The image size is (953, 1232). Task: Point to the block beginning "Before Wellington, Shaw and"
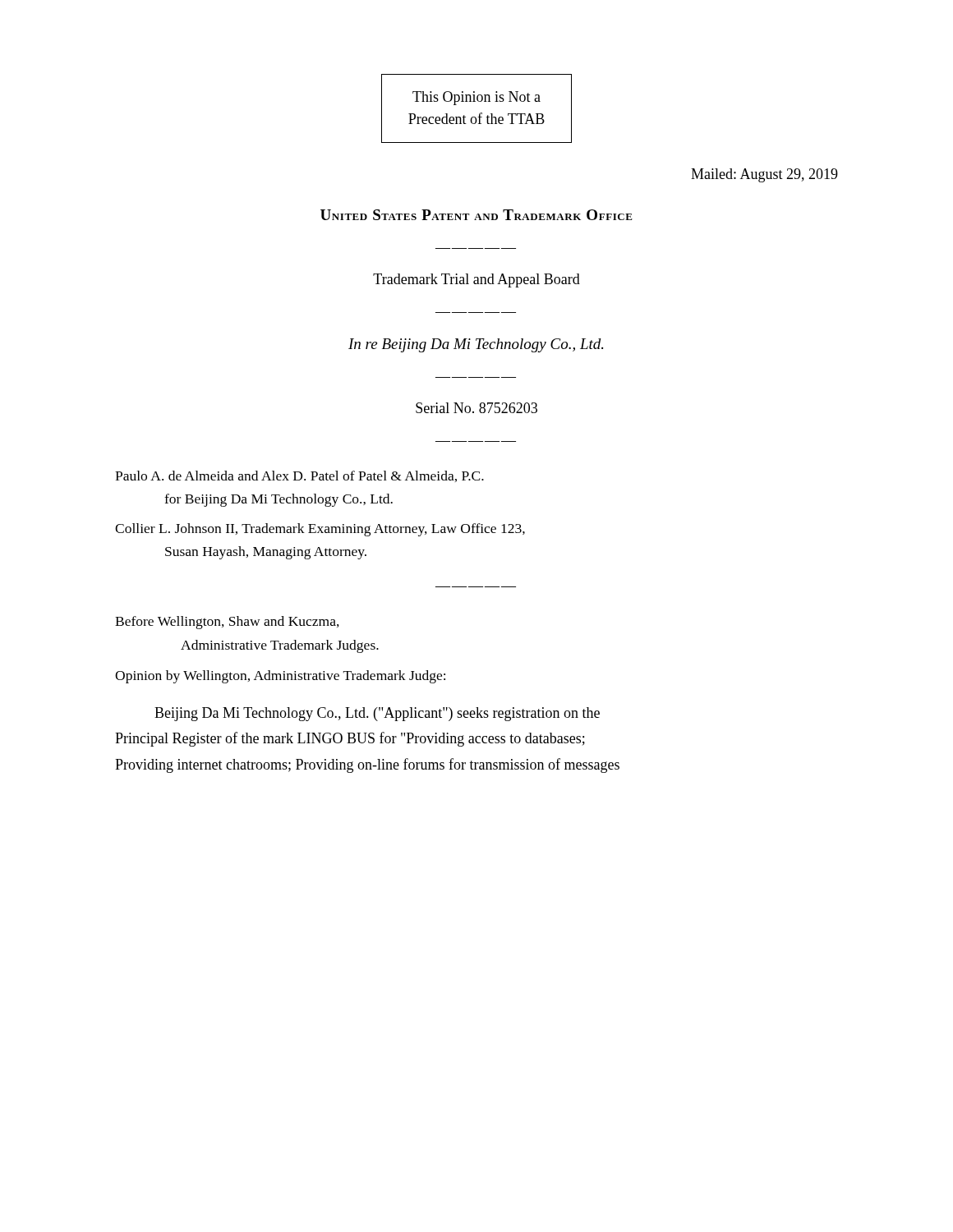pyautogui.click(x=247, y=635)
